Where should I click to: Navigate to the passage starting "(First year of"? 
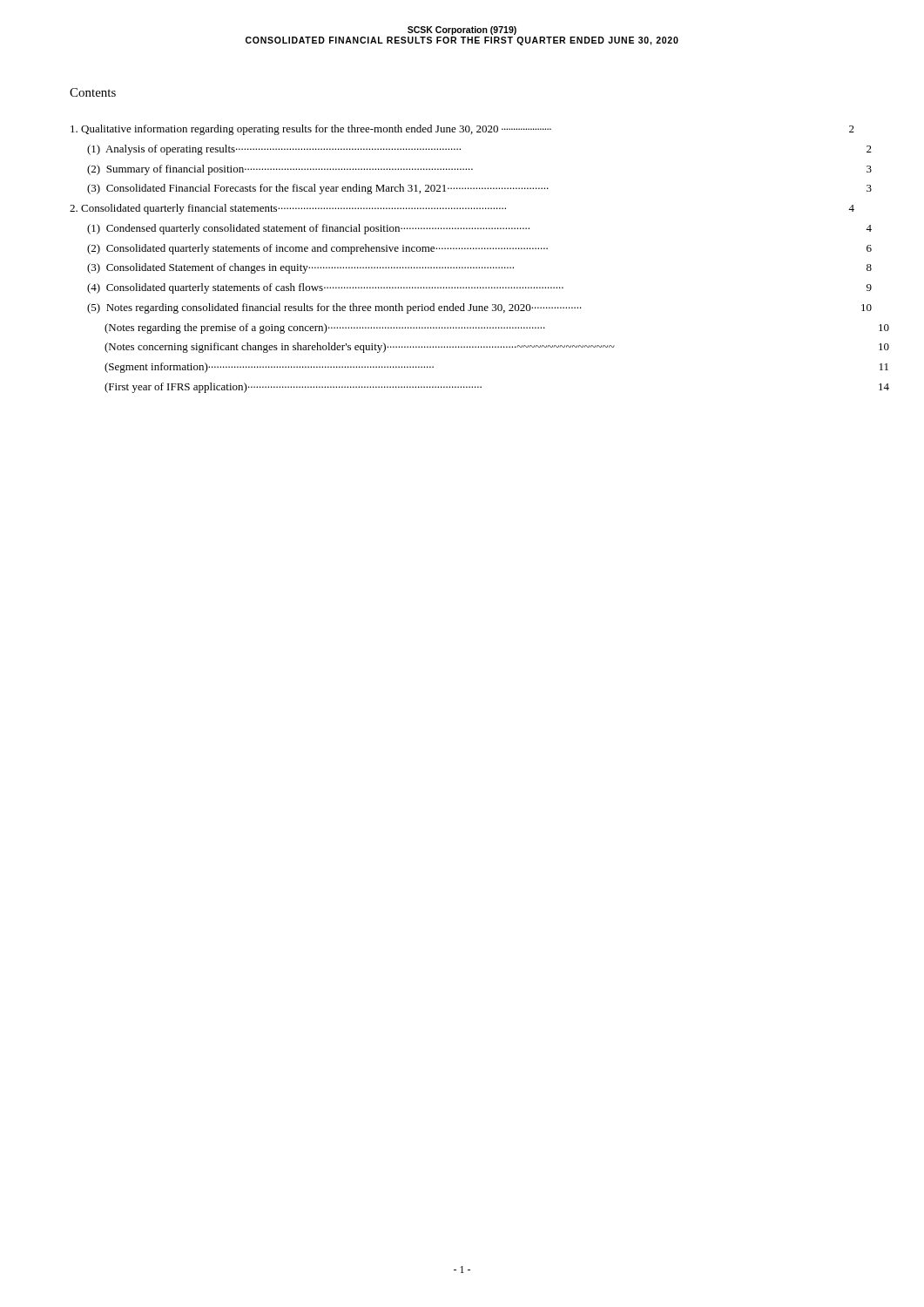pyautogui.click(x=246, y=387)
